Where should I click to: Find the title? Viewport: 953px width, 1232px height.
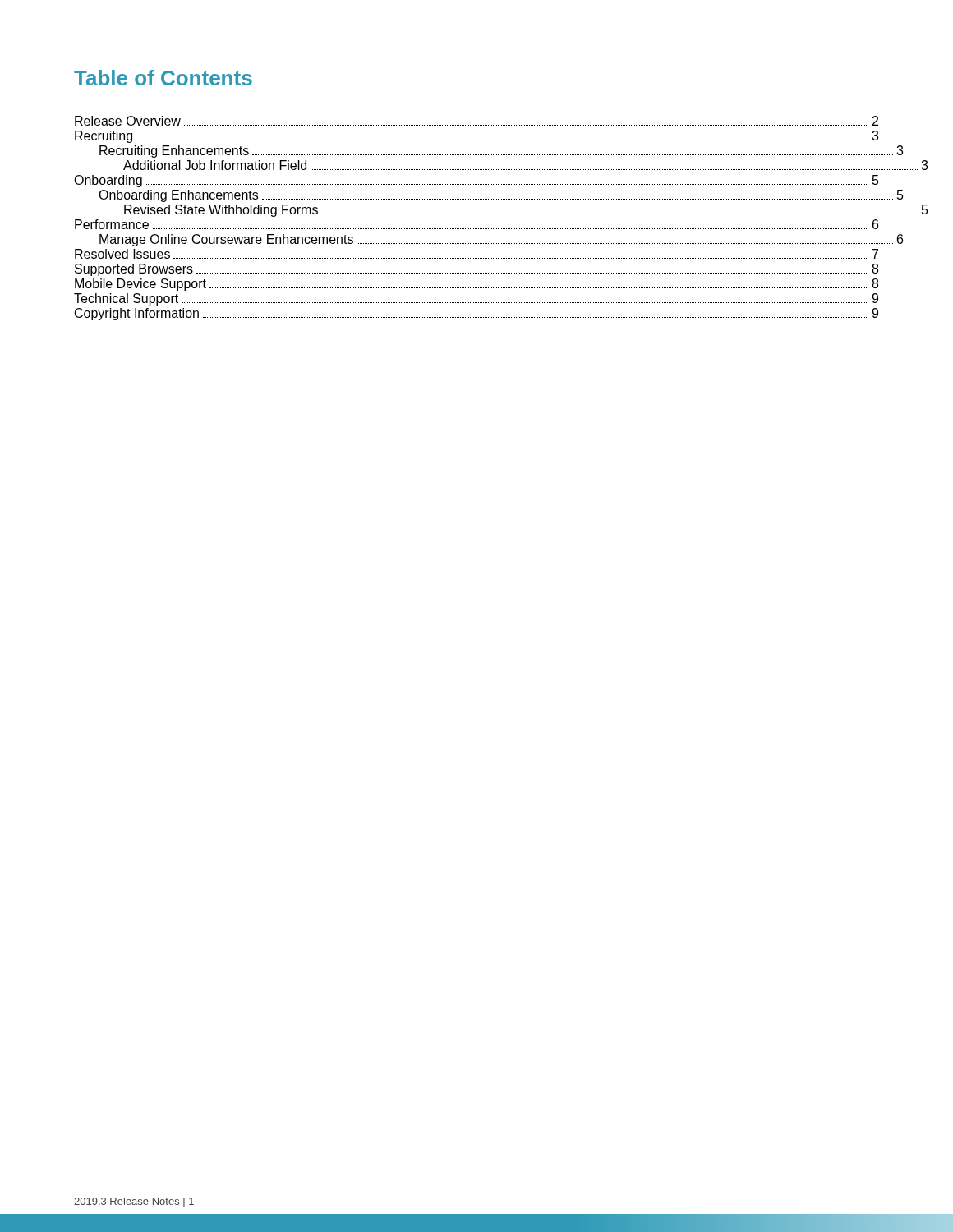tap(163, 78)
